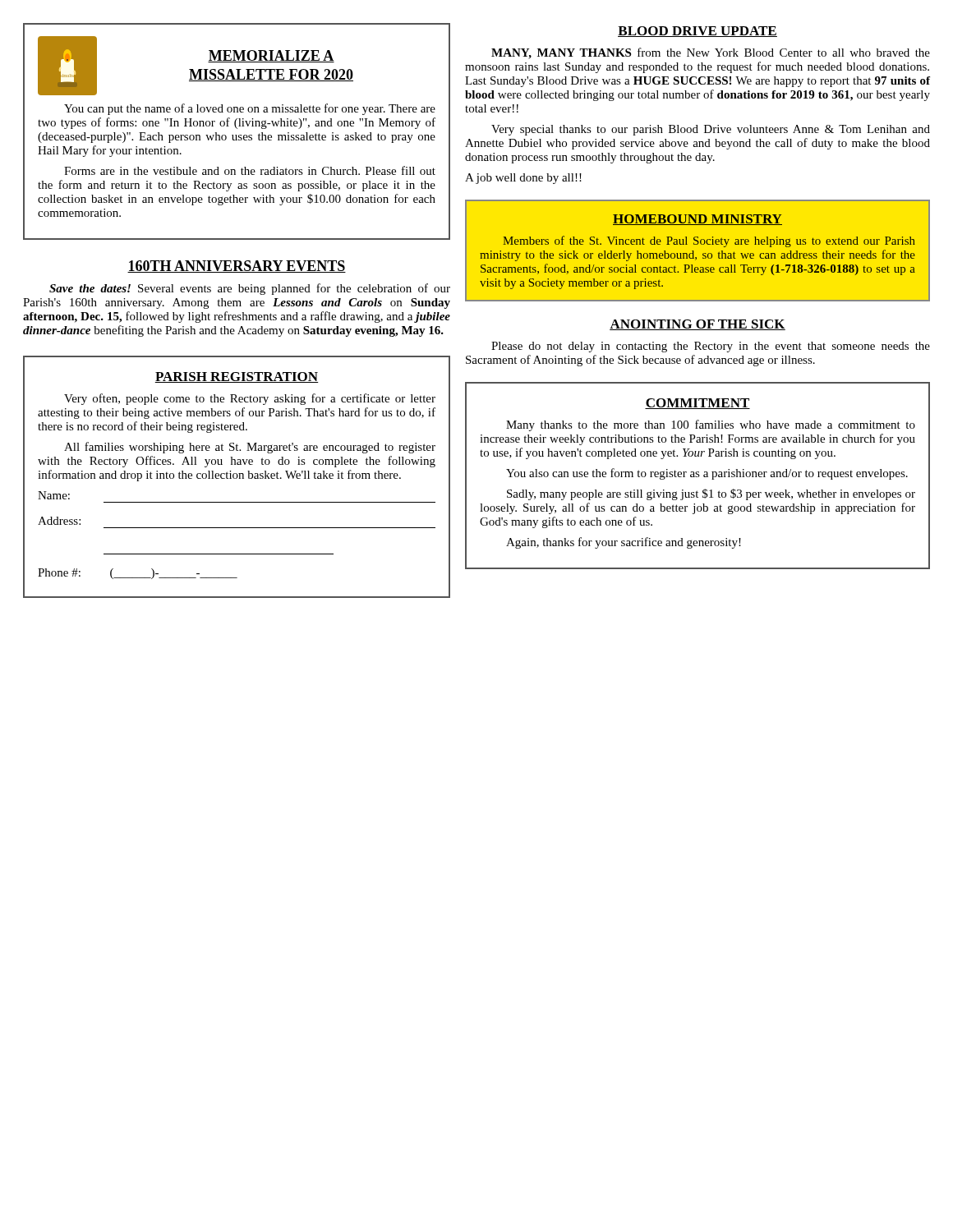Select the text block that reads "sínulte MEMORIALIZE AMISSALETTE FOR"
Image resolution: width=953 pixels, height=1232 pixels.
tap(237, 128)
